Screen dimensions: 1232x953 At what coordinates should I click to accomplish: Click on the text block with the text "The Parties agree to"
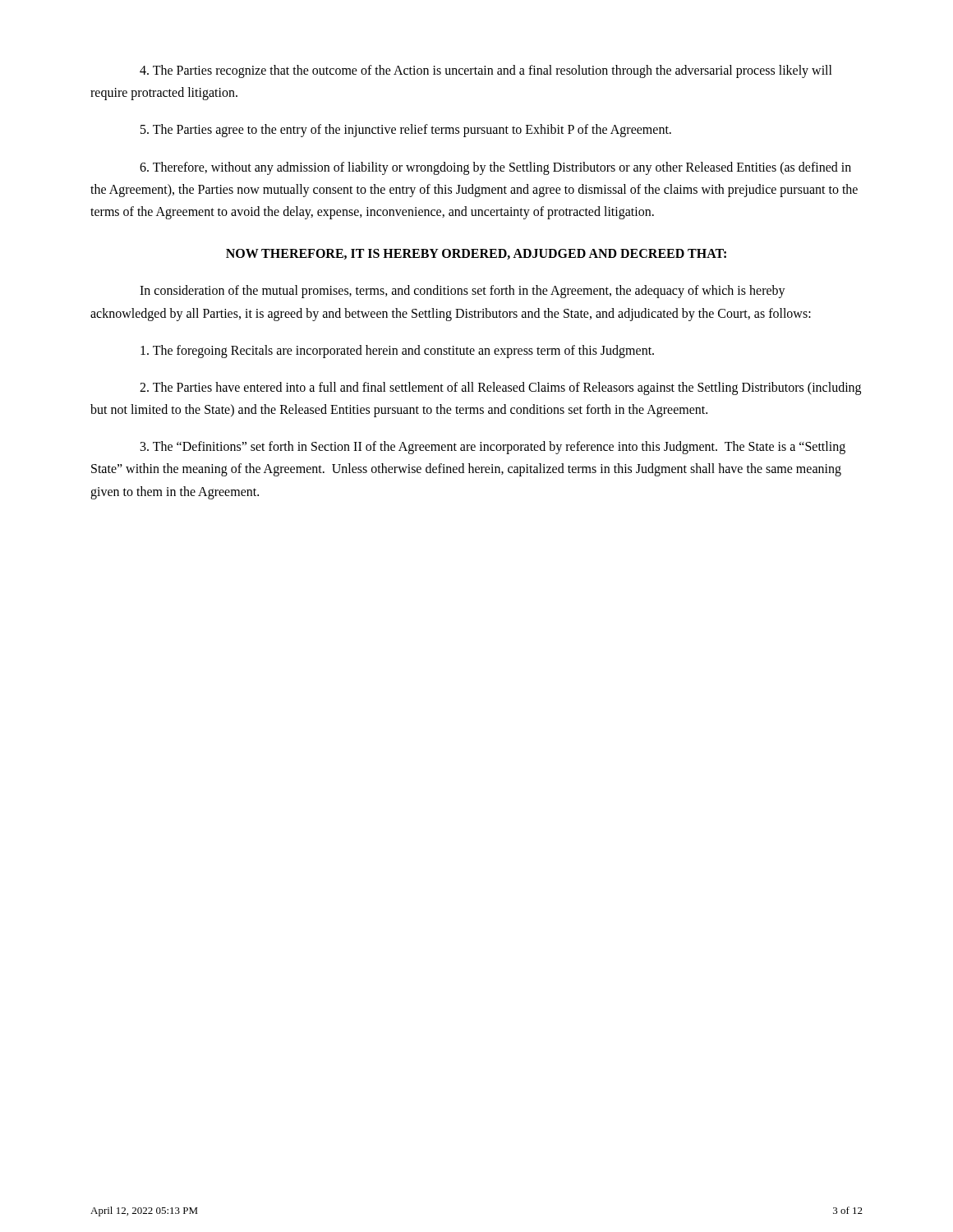[x=406, y=130]
